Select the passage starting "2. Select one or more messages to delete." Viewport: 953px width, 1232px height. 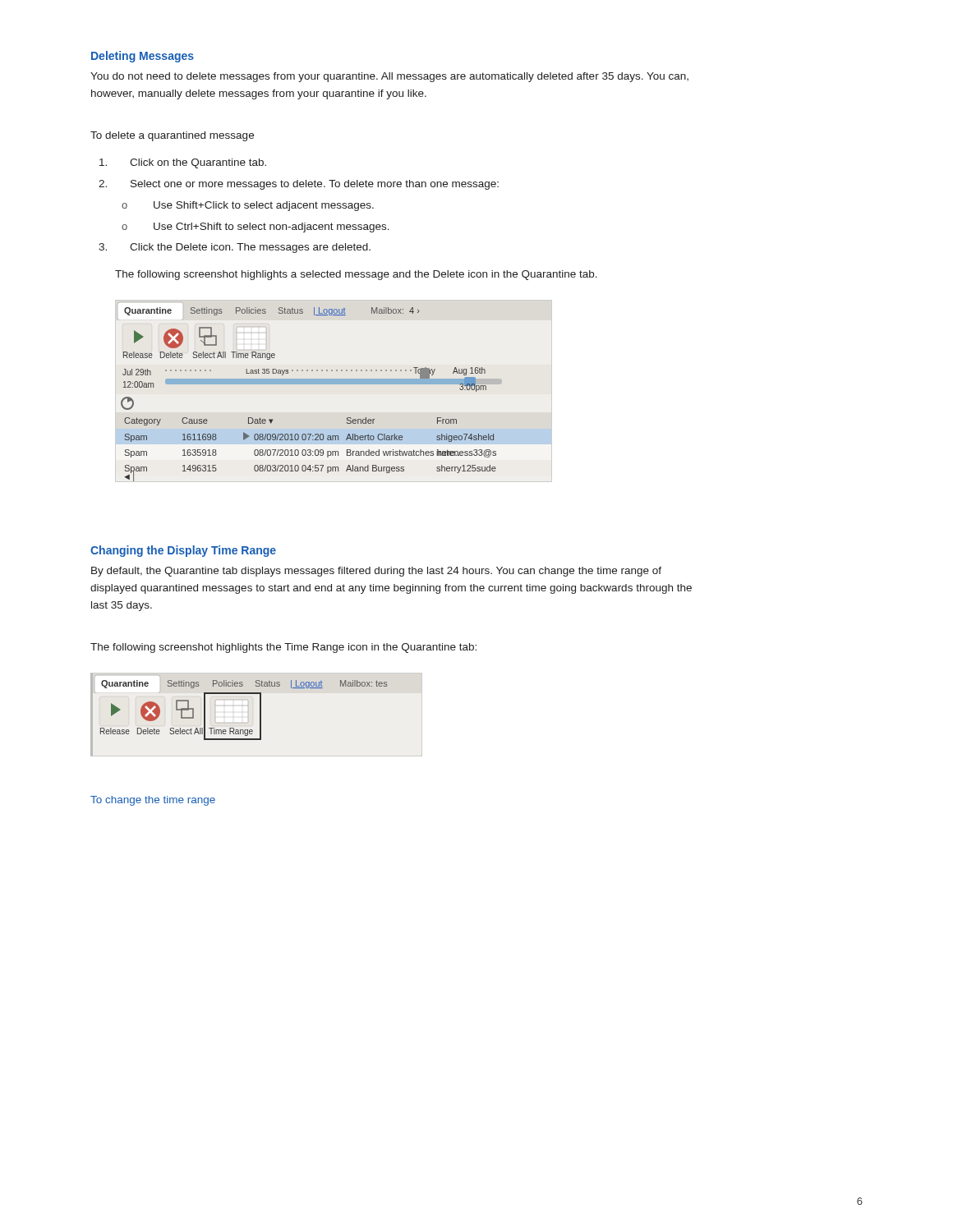476,184
